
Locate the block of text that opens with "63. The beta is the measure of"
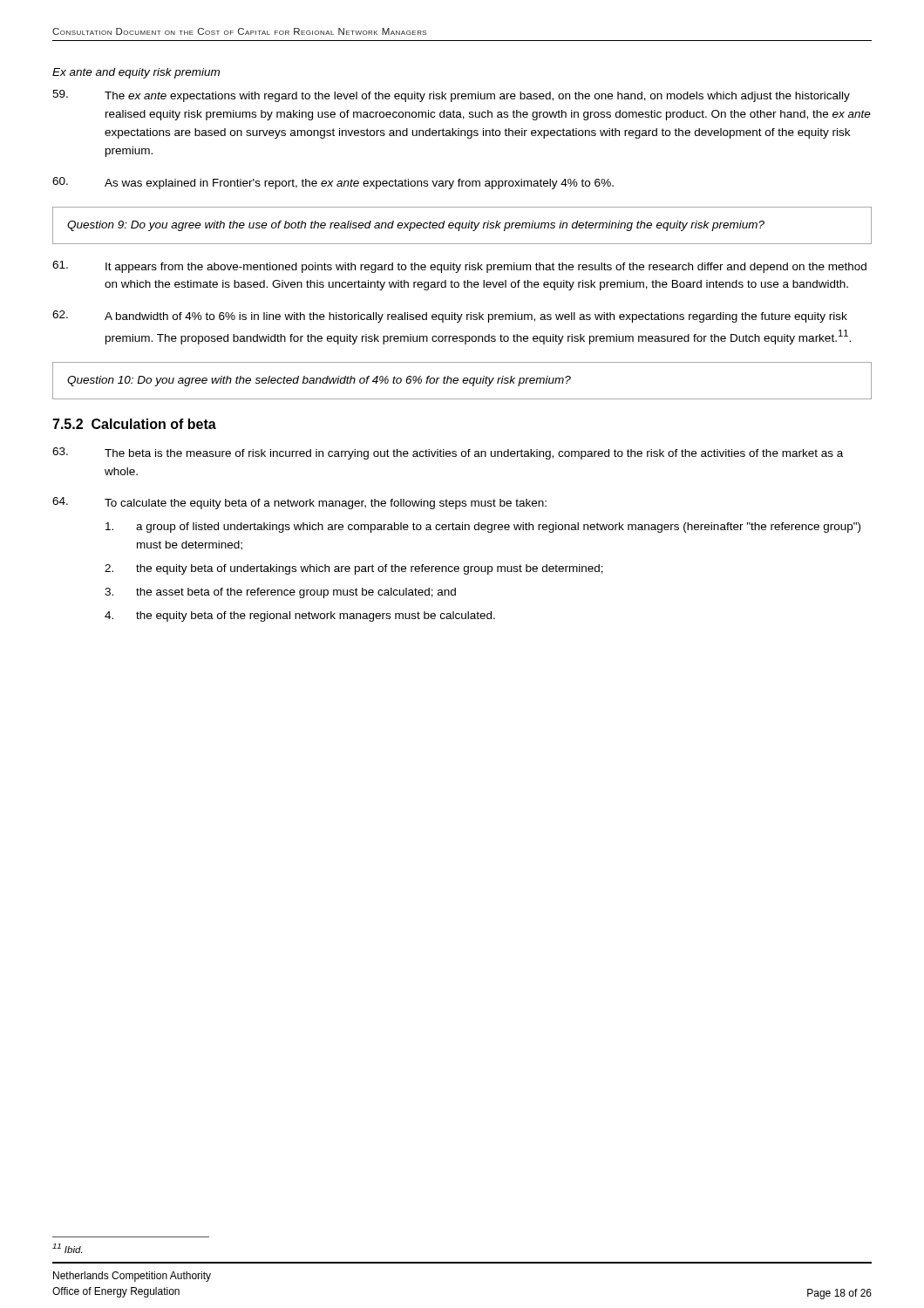[462, 463]
